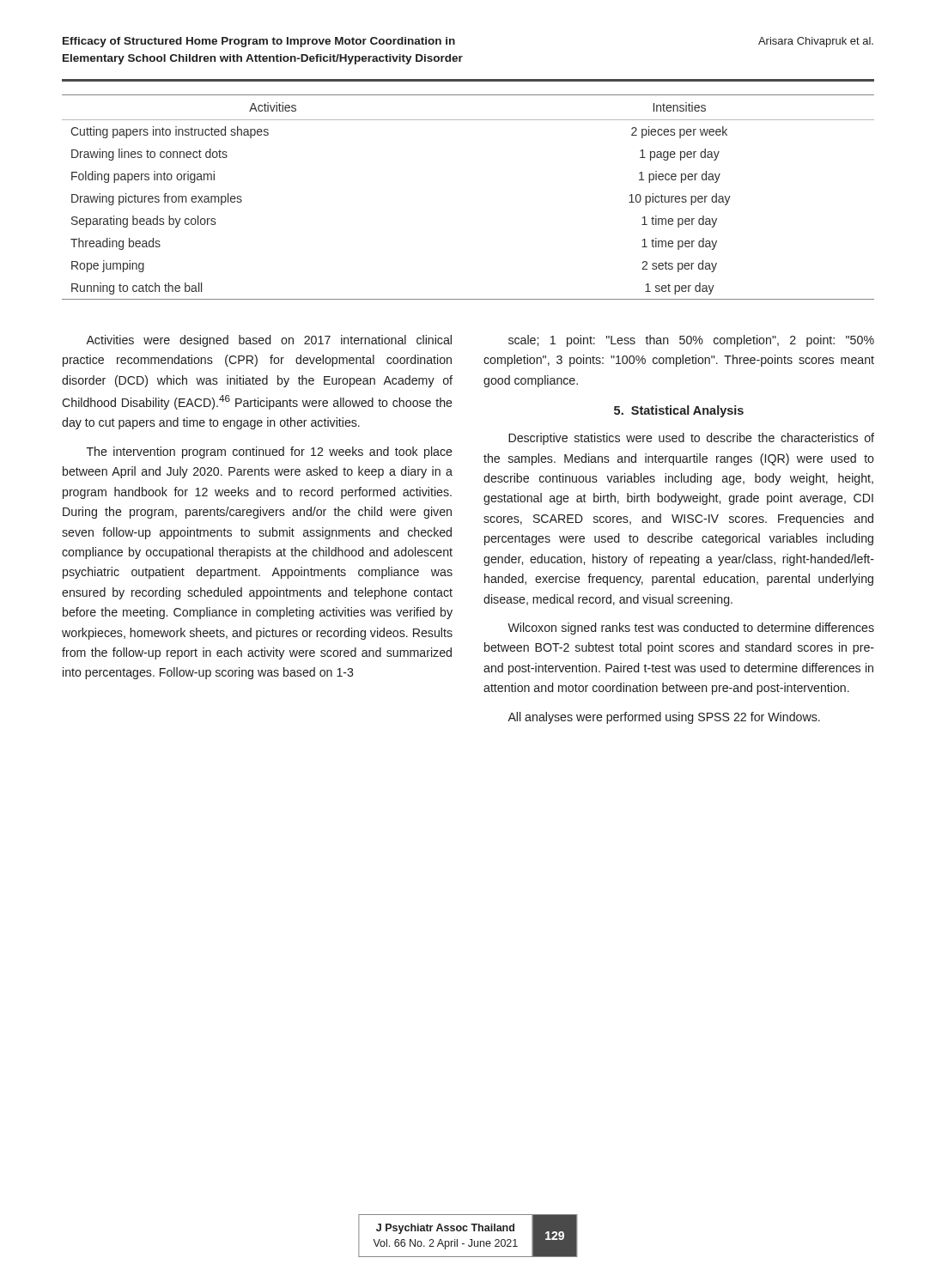Point to the block beginning "Activities were designed based"
The height and width of the screenshot is (1288, 936).
tap(257, 381)
